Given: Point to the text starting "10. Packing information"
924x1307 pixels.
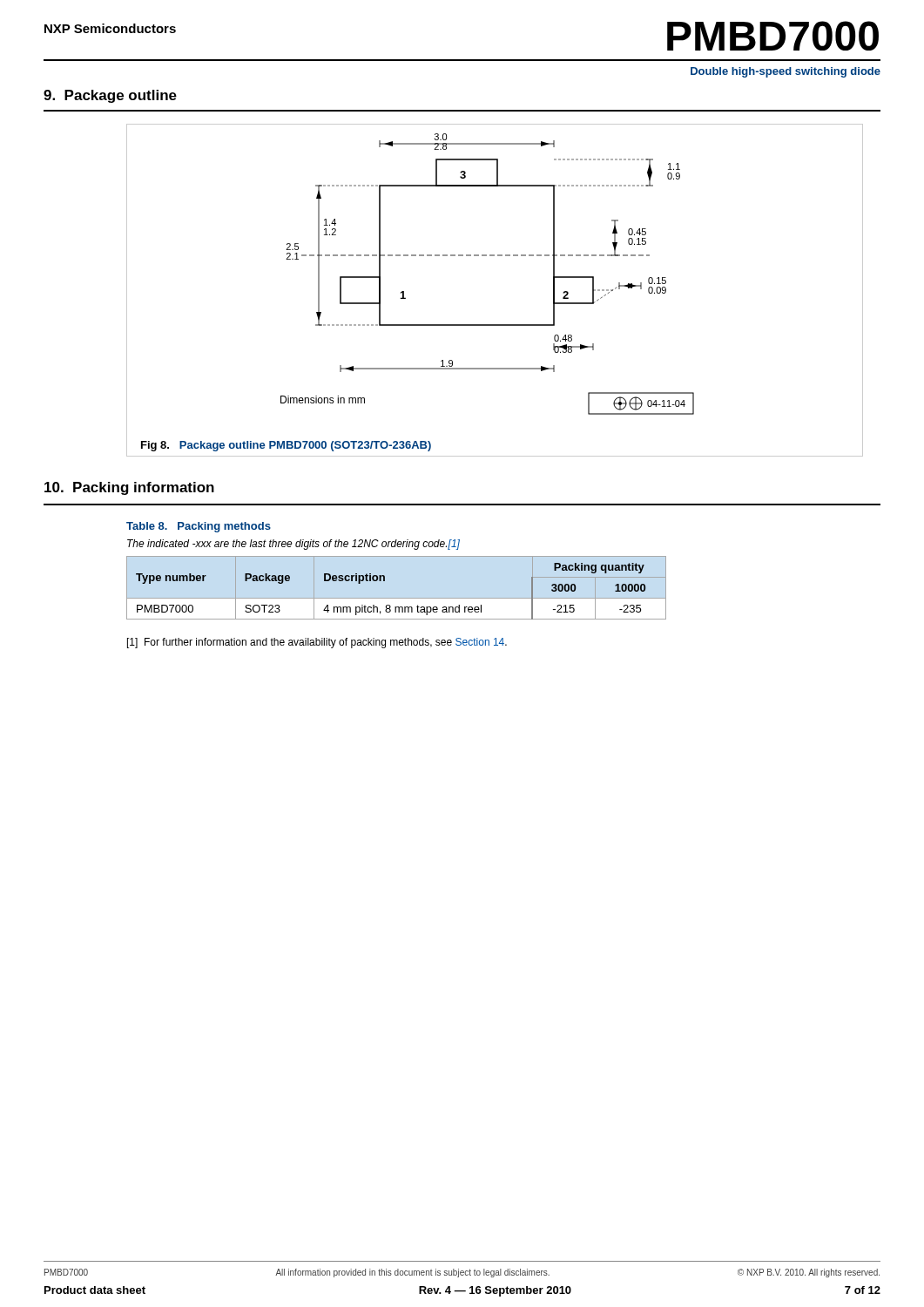Looking at the screenshot, I should tap(129, 488).
